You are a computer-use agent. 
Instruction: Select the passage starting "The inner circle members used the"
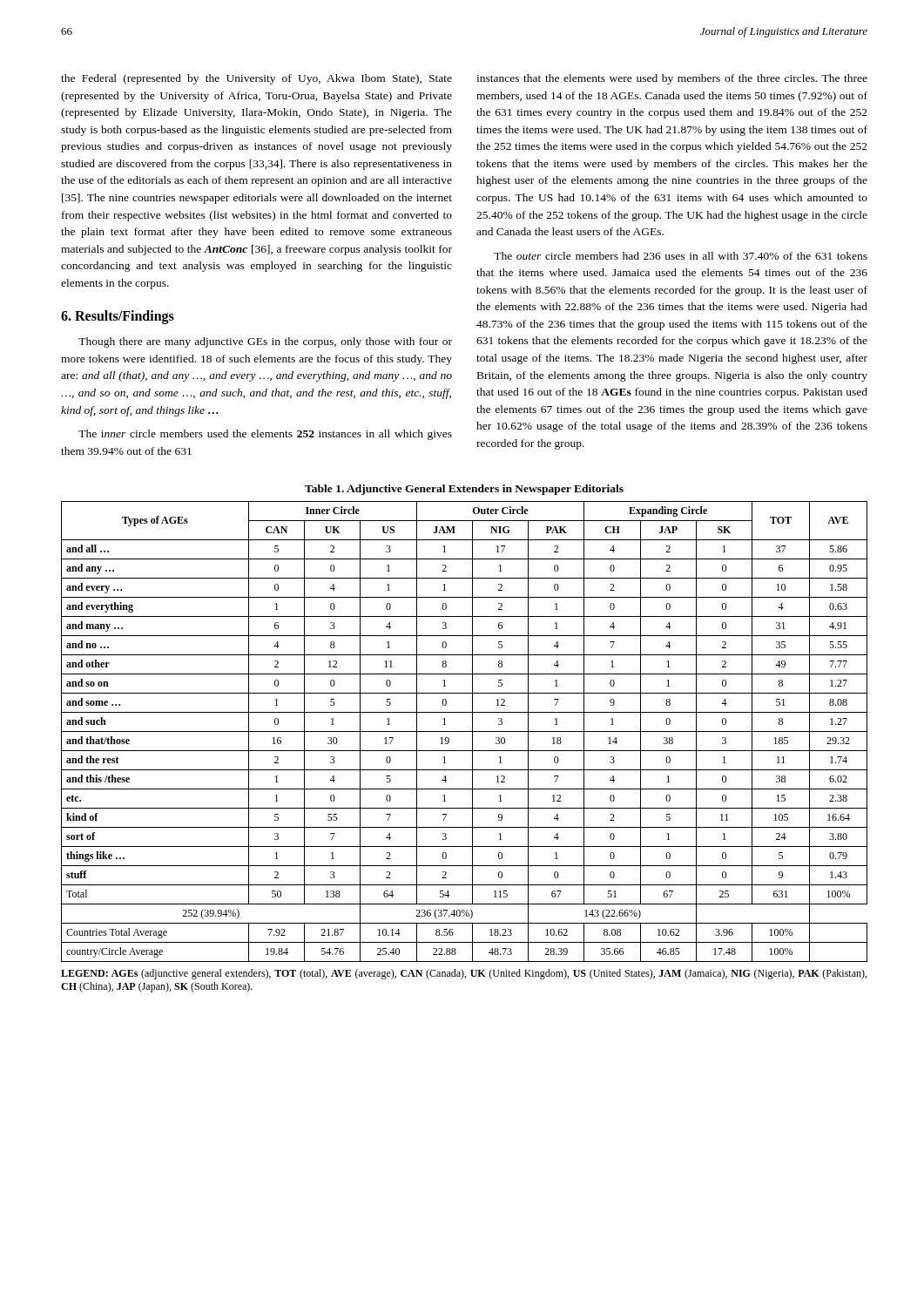tap(257, 442)
